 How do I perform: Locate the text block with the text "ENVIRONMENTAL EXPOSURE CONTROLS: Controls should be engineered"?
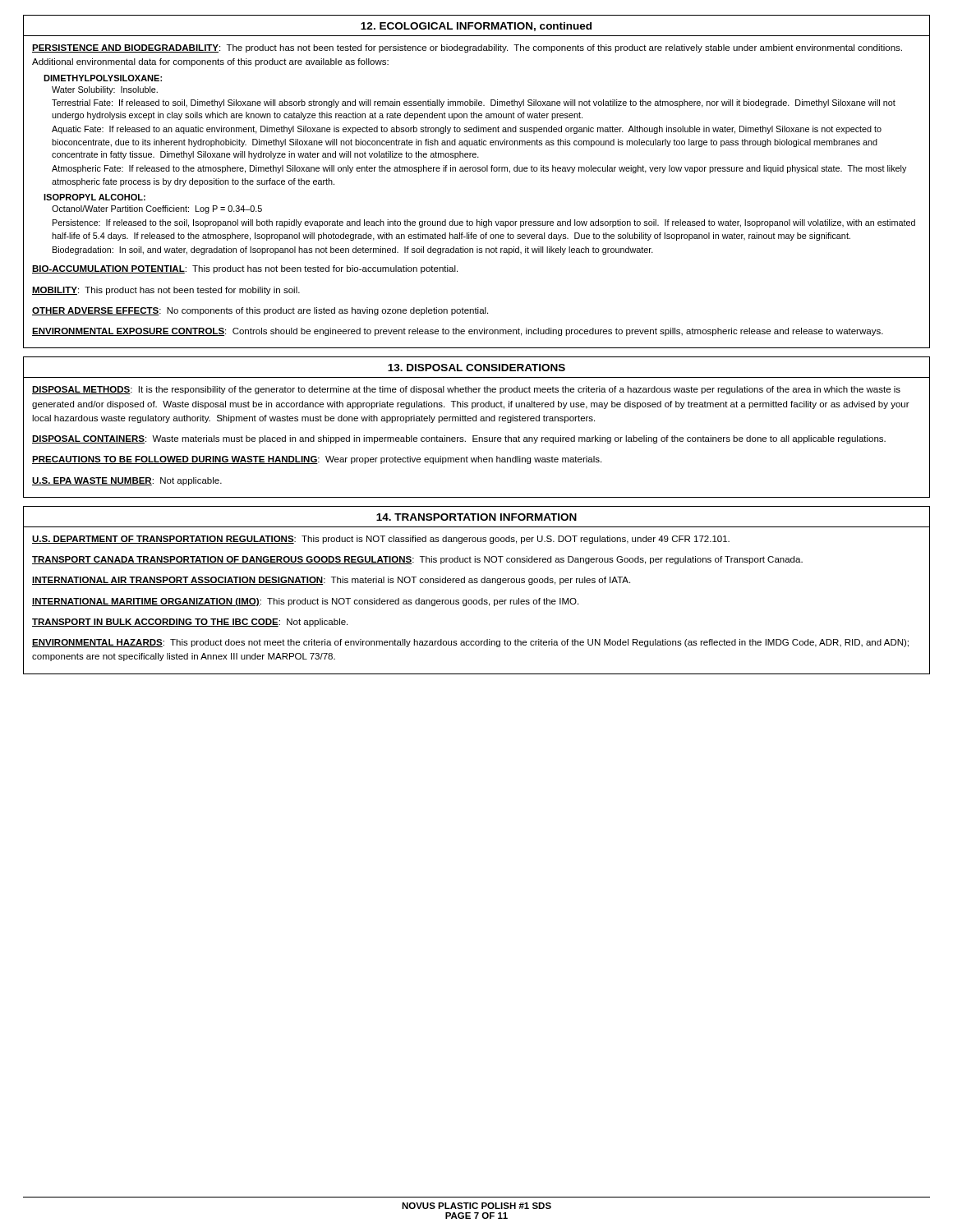click(x=458, y=331)
